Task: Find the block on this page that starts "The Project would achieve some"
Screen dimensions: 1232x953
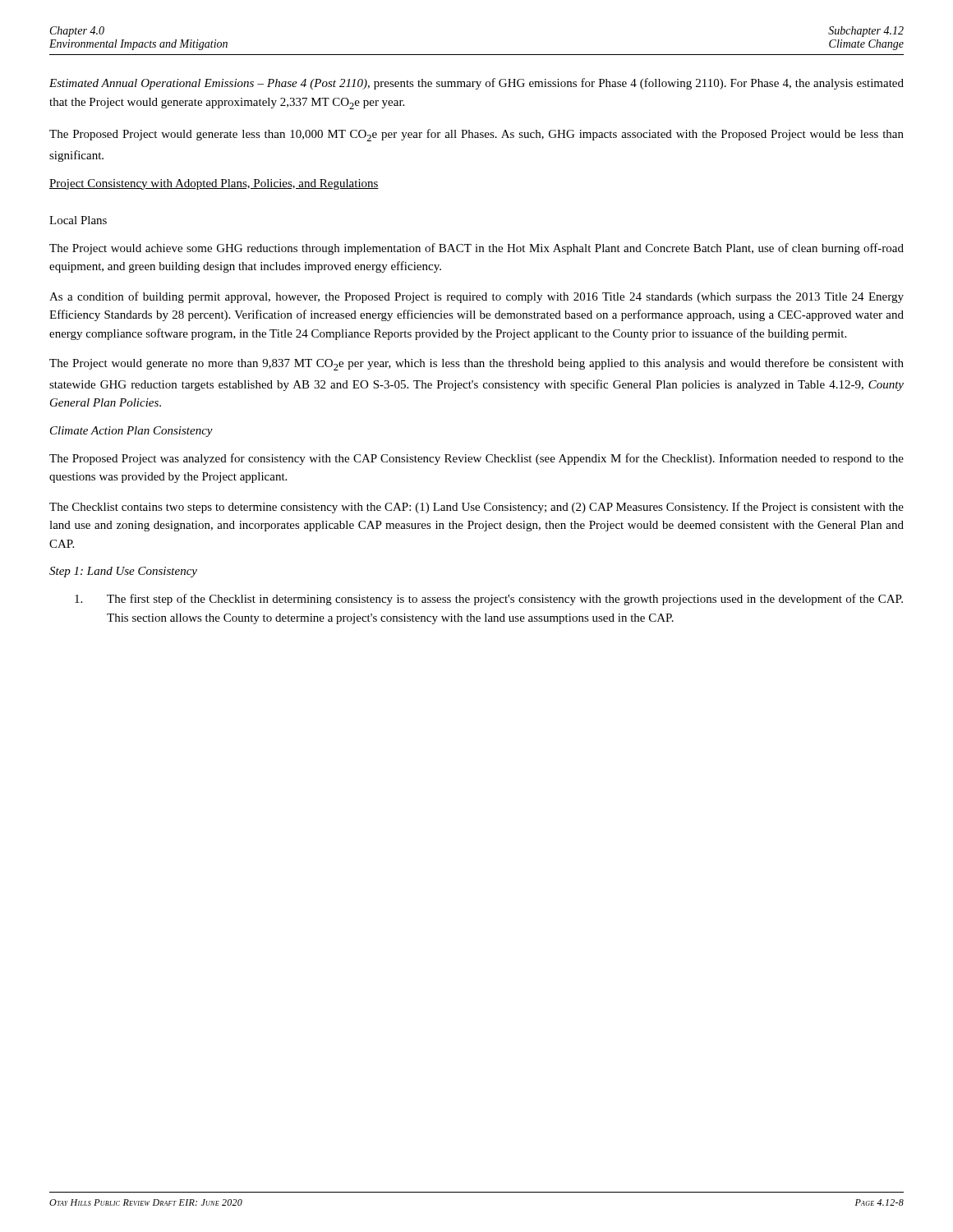Action: 476,257
